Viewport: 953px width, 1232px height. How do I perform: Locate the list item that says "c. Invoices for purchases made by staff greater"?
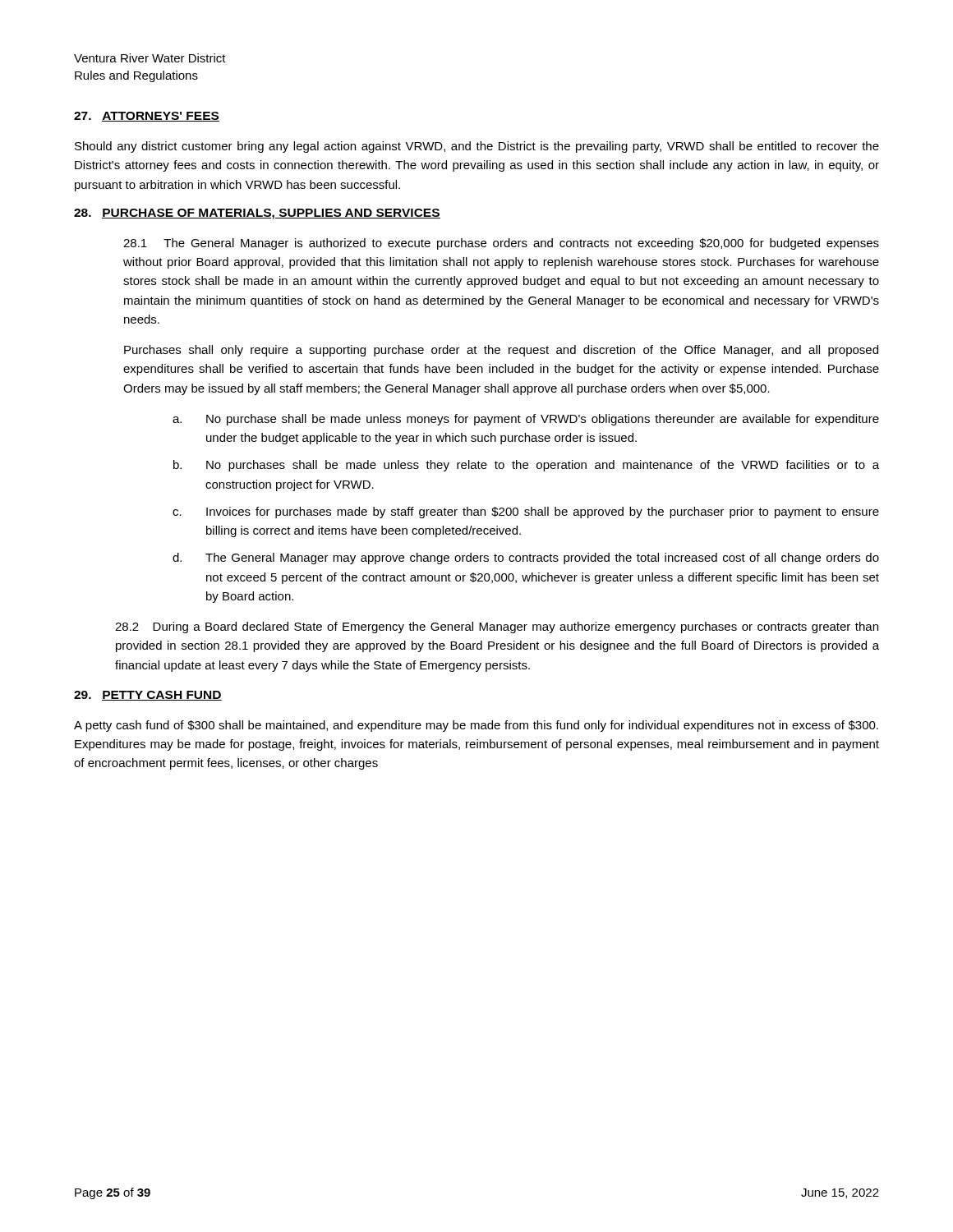click(x=526, y=521)
